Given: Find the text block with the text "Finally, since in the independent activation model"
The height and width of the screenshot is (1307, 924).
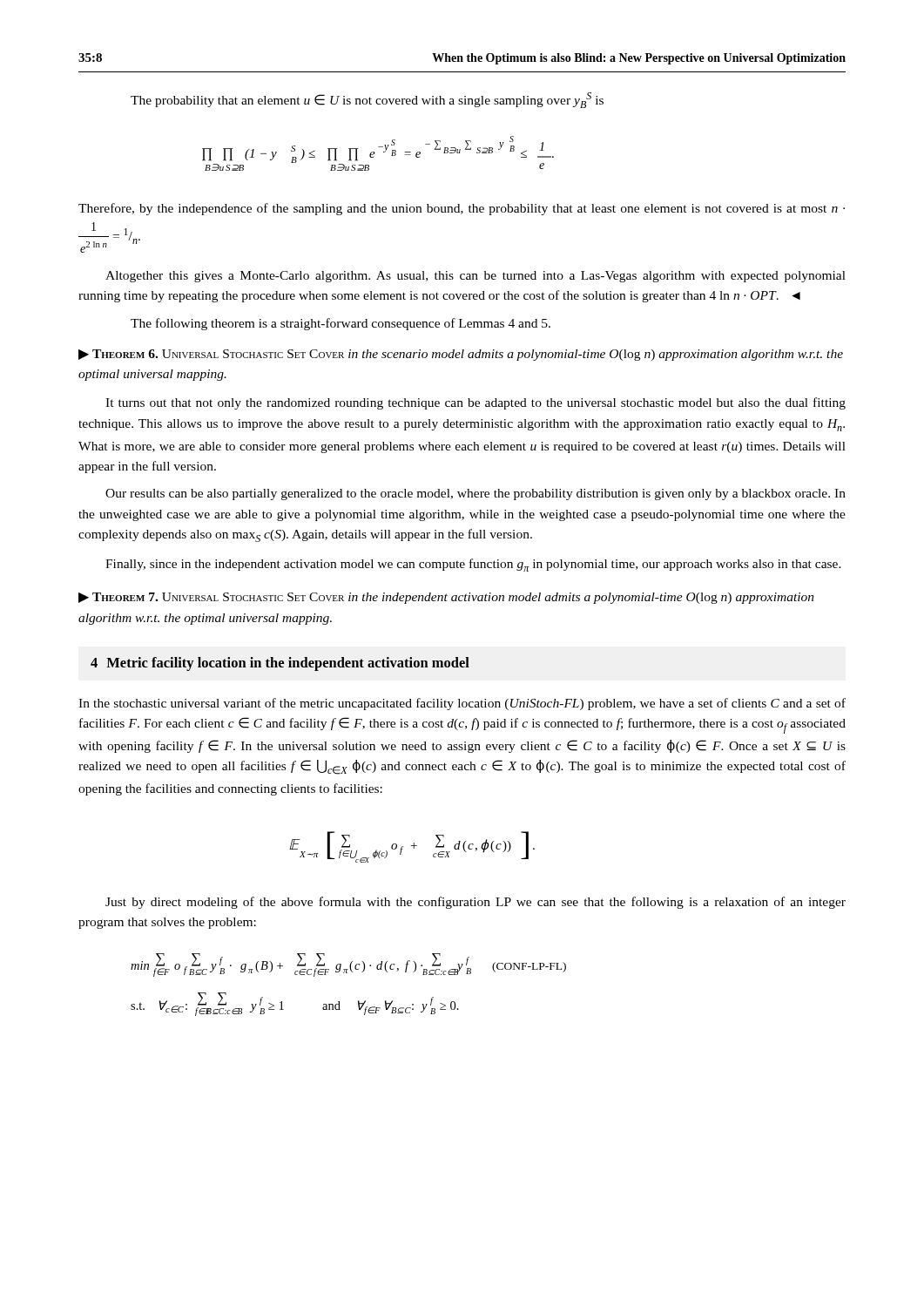Looking at the screenshot, I should coord(473,565).
